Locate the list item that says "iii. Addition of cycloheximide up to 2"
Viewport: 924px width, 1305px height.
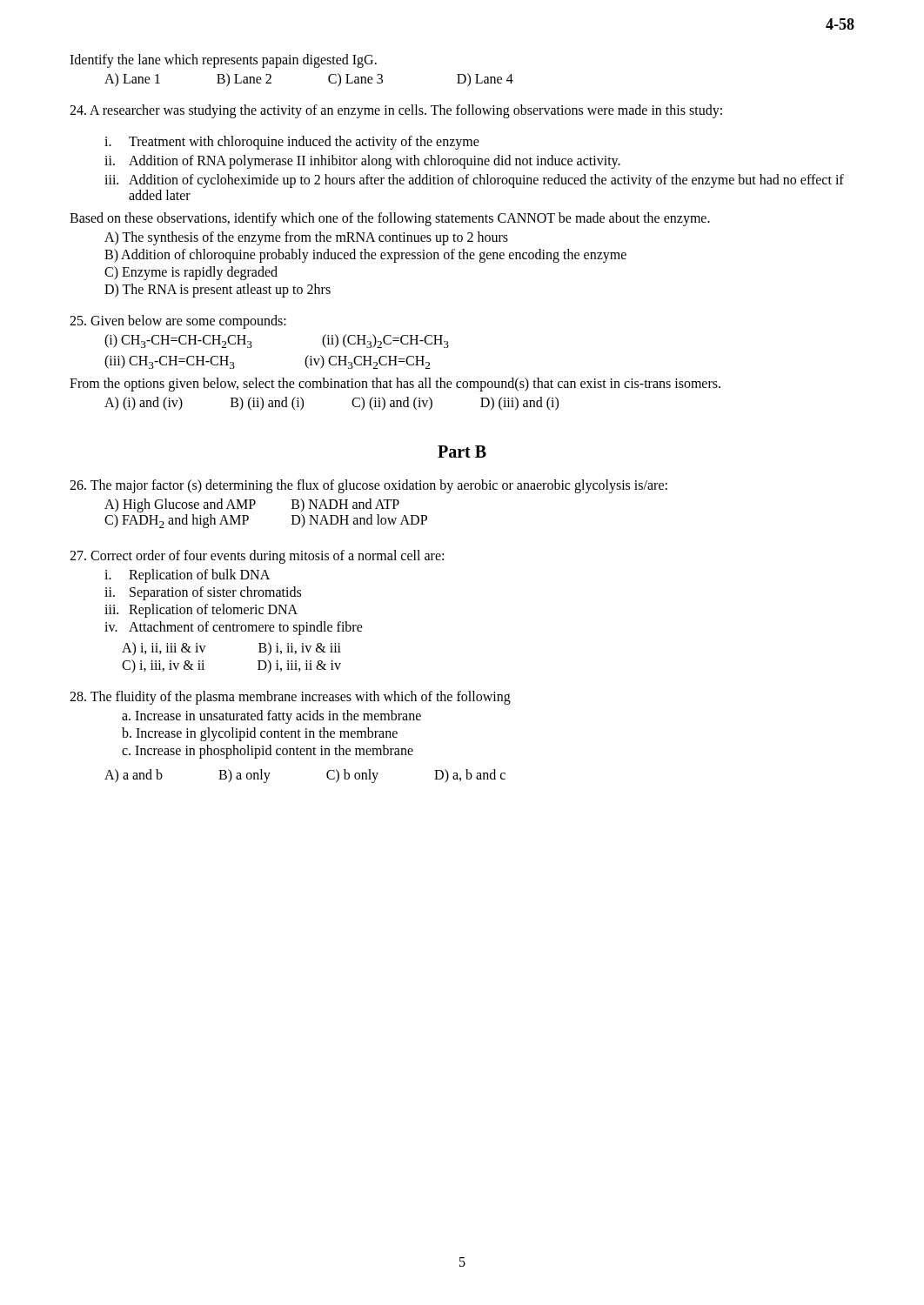pyautogui.click(x=479, y=188)
